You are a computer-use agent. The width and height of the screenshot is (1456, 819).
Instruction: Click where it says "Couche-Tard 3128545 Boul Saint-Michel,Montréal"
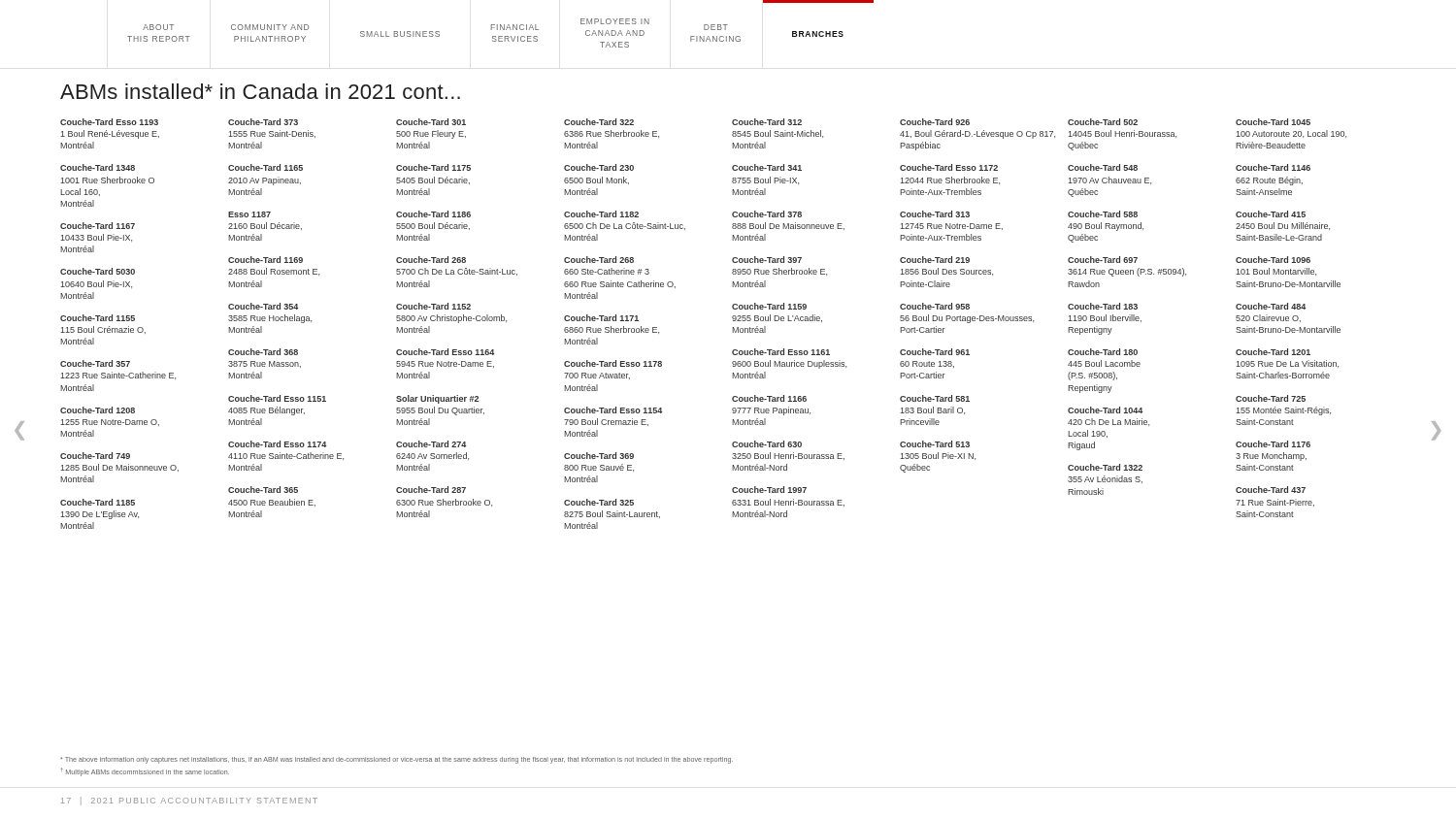tap(778, 134)
